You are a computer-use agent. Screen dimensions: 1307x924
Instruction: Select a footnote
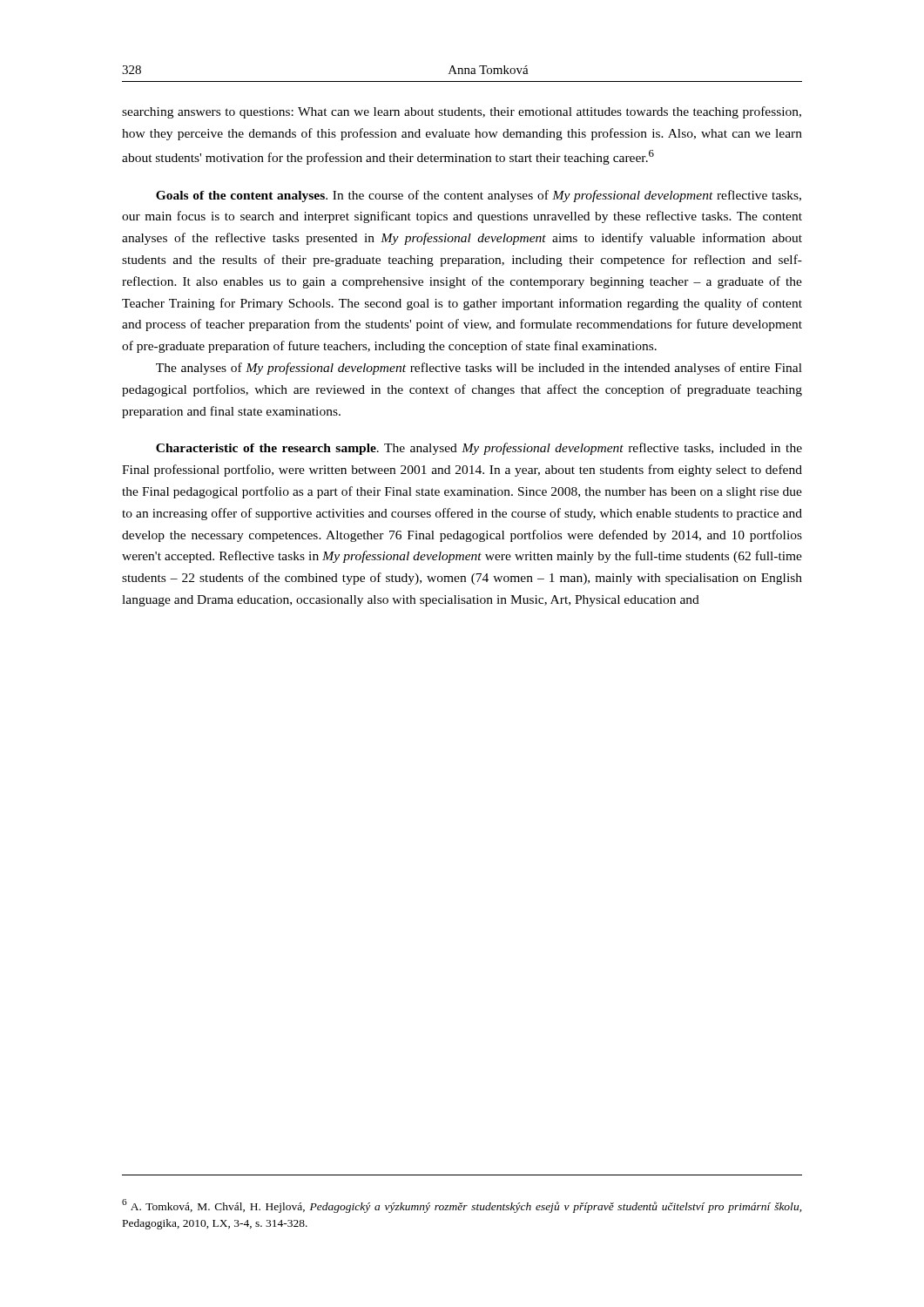(x=462, y=1213)
